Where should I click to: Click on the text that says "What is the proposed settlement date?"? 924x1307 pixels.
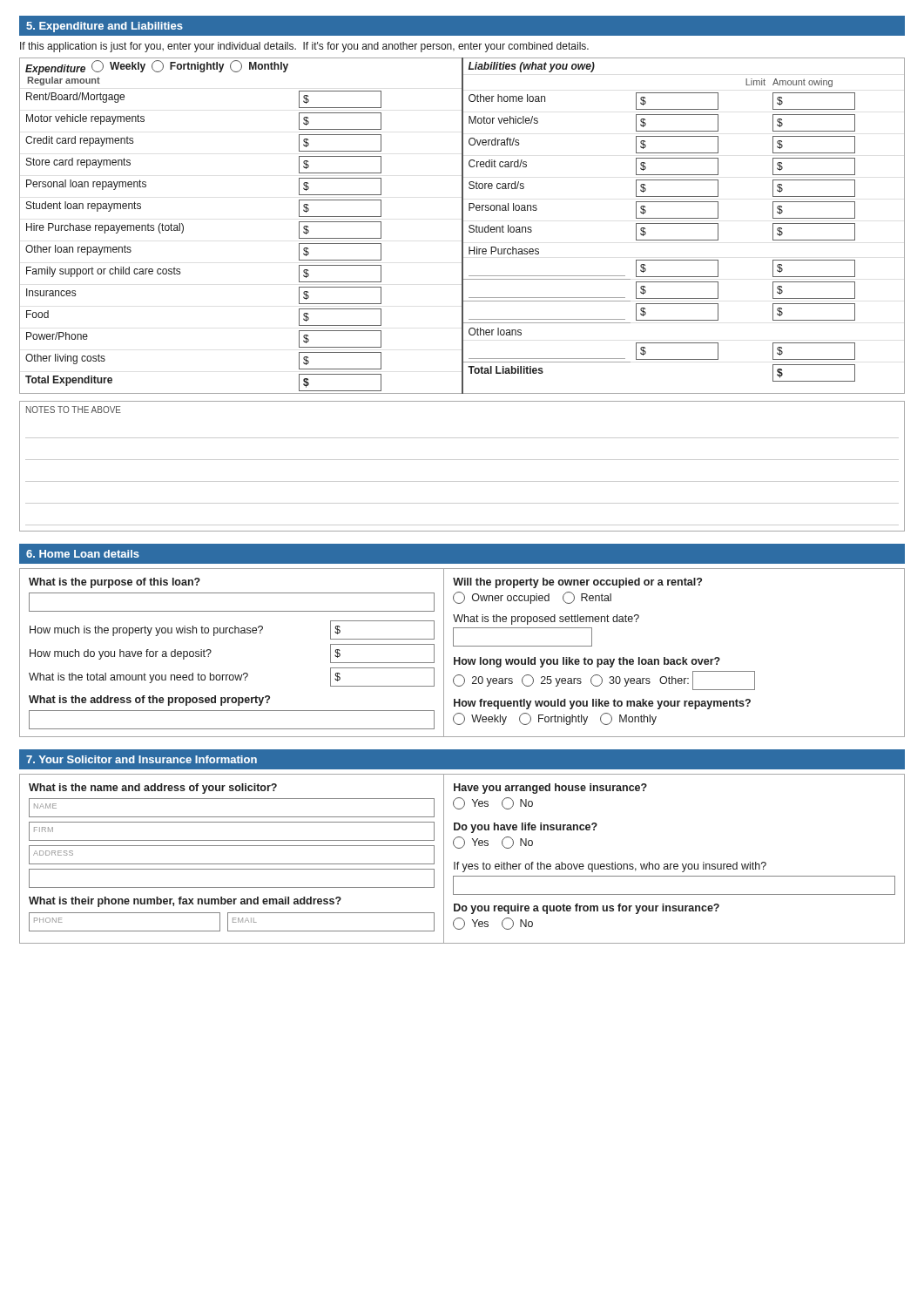click(546, 620)
